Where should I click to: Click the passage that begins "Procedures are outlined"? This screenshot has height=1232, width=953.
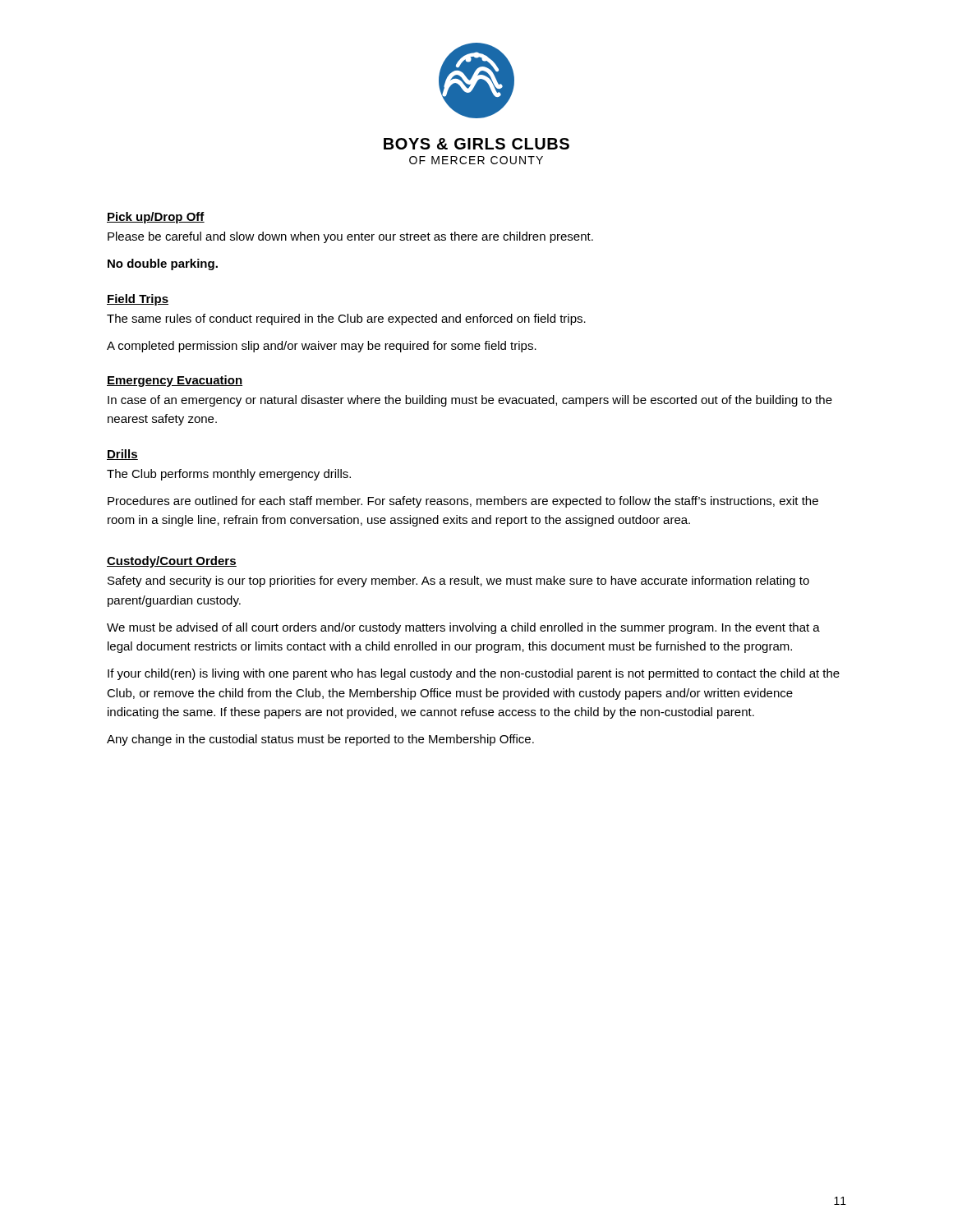coord(476,510)
